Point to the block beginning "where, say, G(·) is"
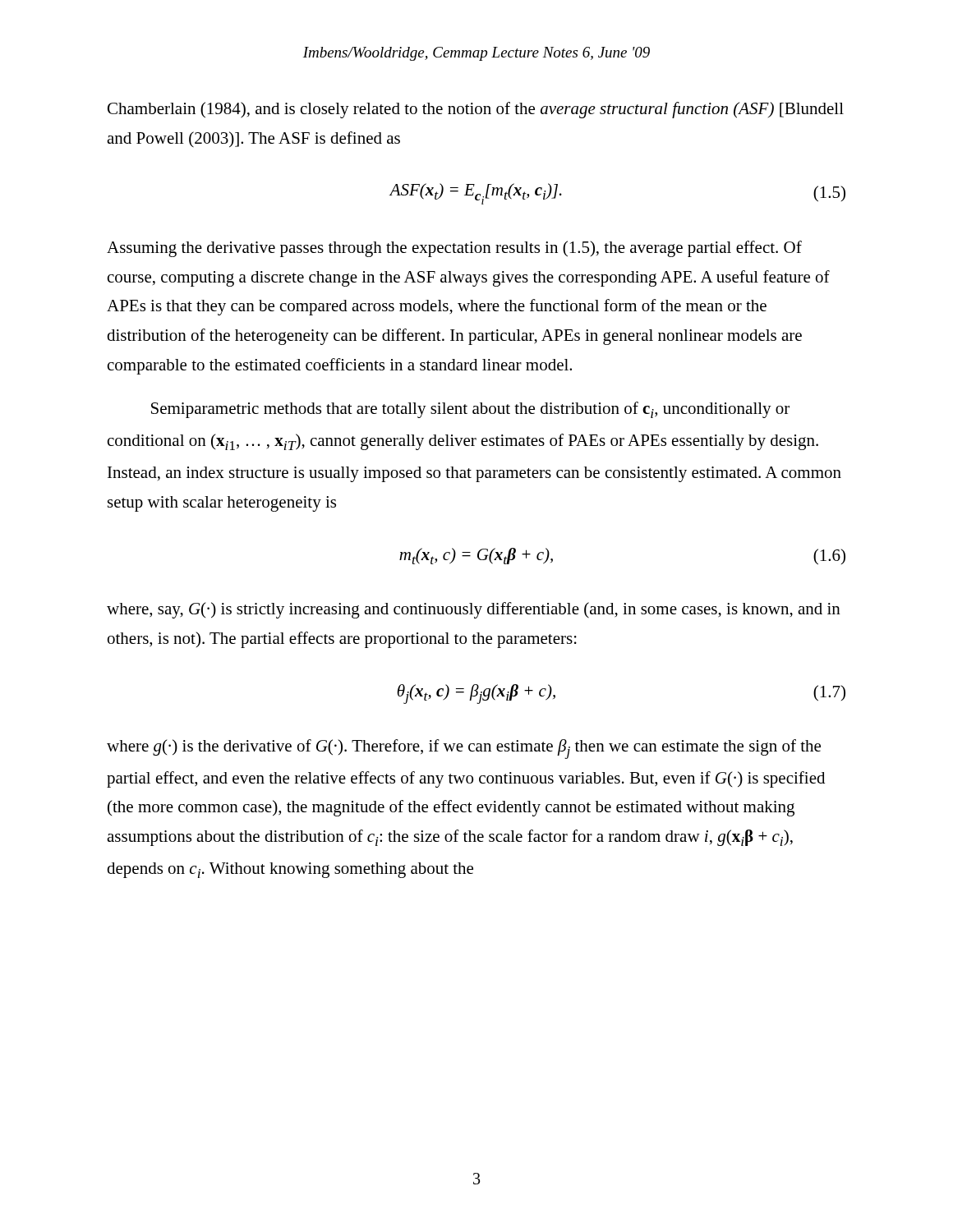 tap(474, 624)
